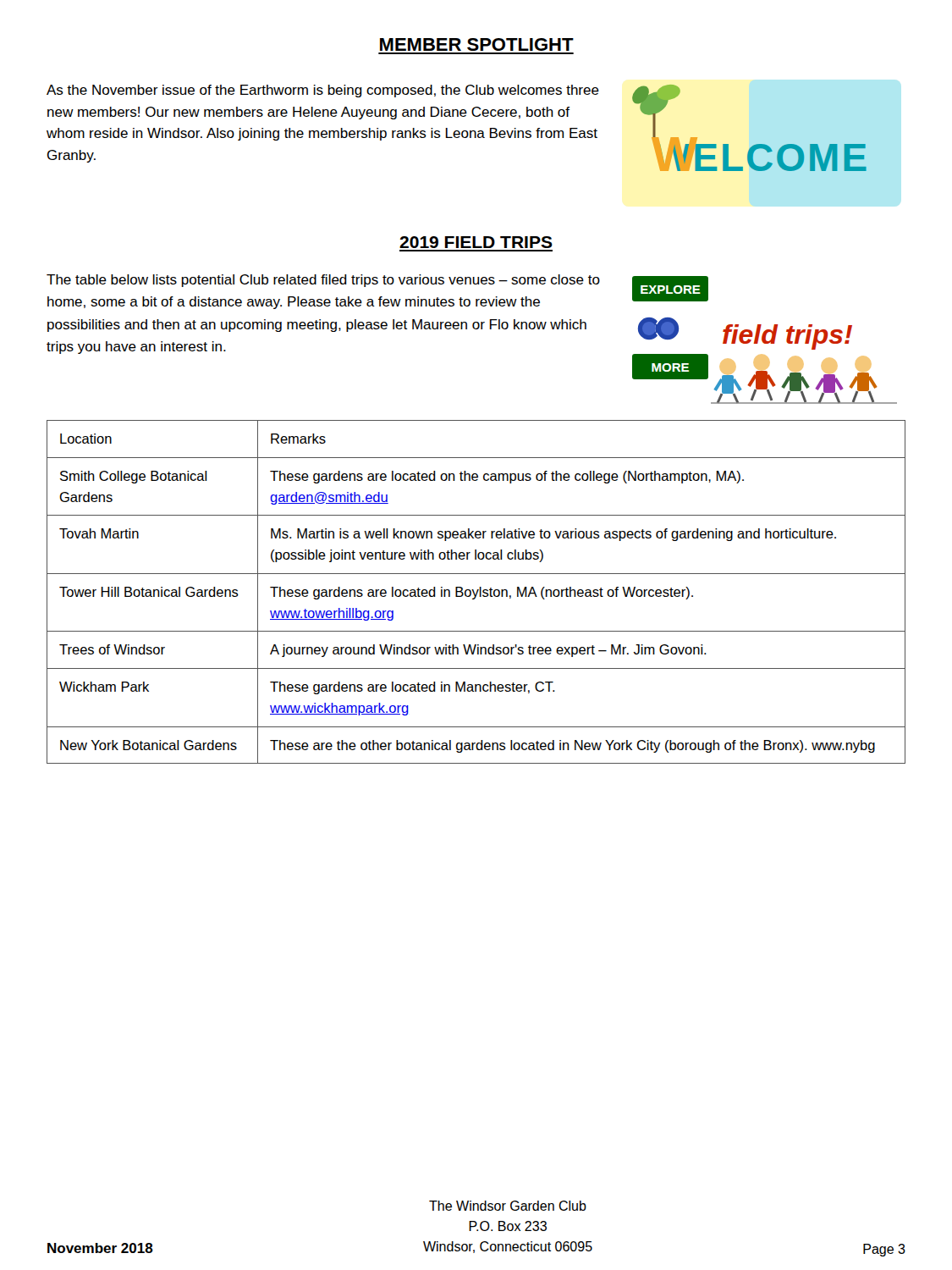Locate the title
Viewport: 952px width, 1270px height.
(x=476, y=44)
